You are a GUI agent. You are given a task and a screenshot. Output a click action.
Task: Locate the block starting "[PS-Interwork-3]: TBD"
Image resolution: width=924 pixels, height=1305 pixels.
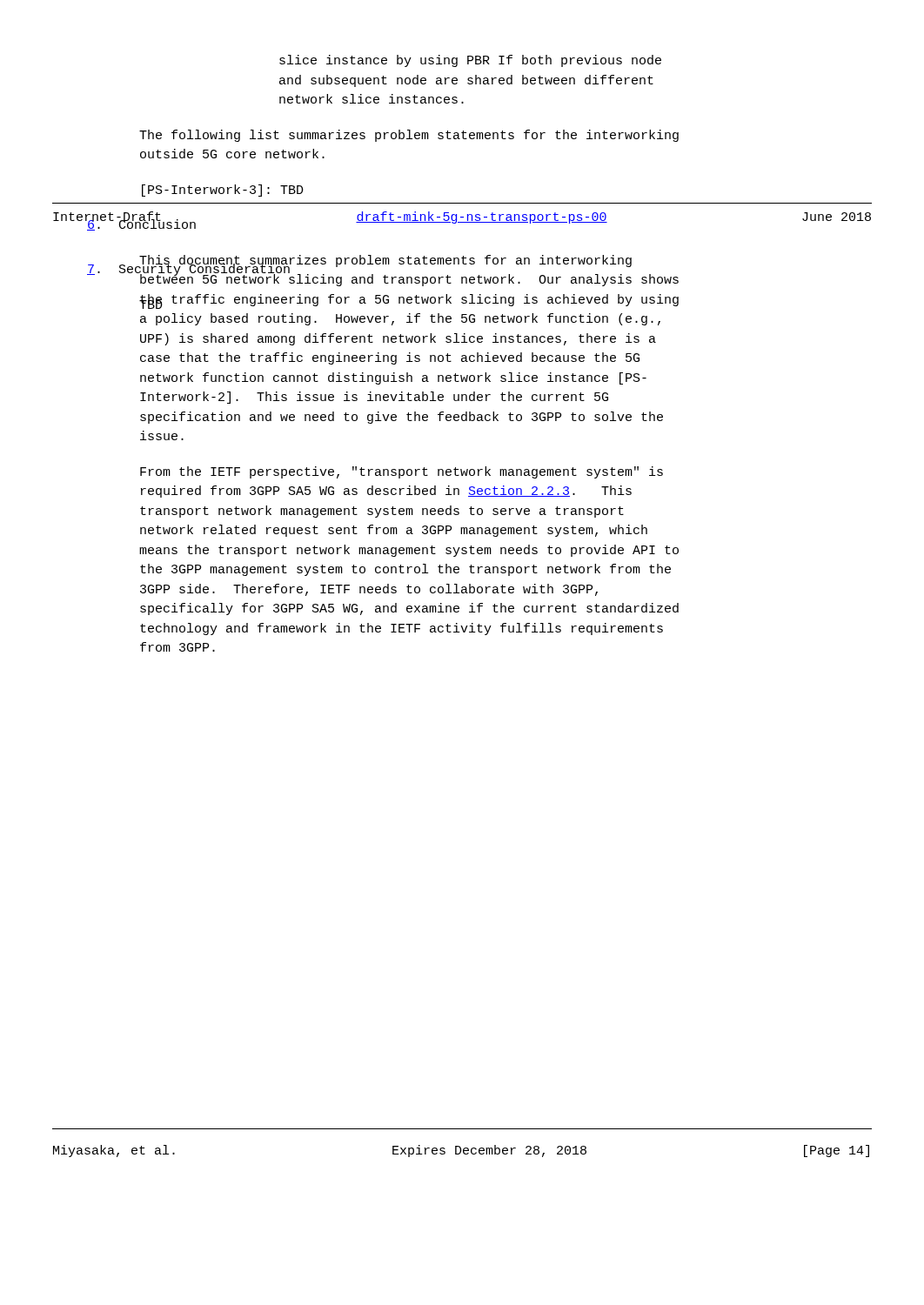[221, 191]
